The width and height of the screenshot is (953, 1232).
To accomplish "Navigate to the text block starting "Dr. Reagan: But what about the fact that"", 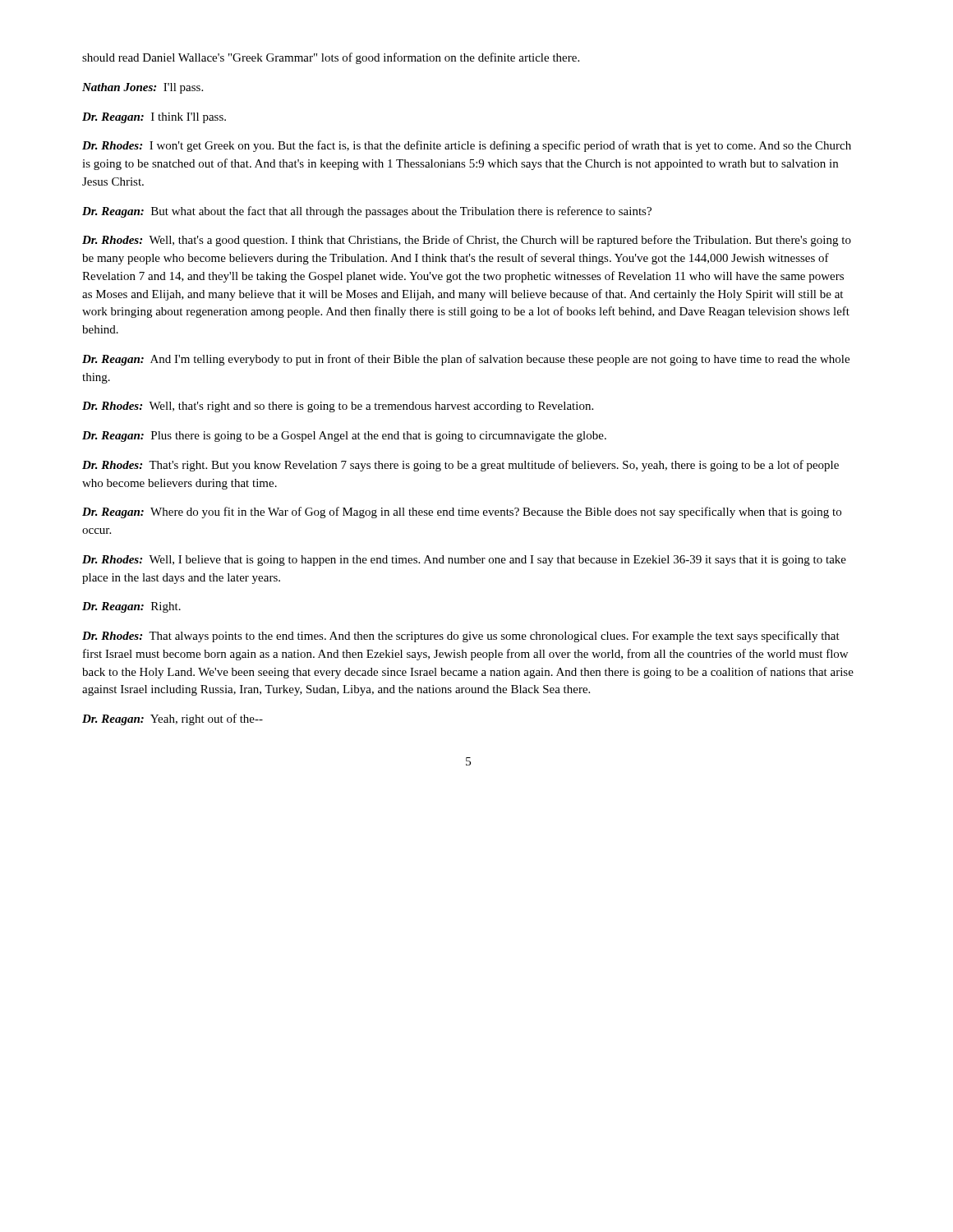I will coord(367,211).
